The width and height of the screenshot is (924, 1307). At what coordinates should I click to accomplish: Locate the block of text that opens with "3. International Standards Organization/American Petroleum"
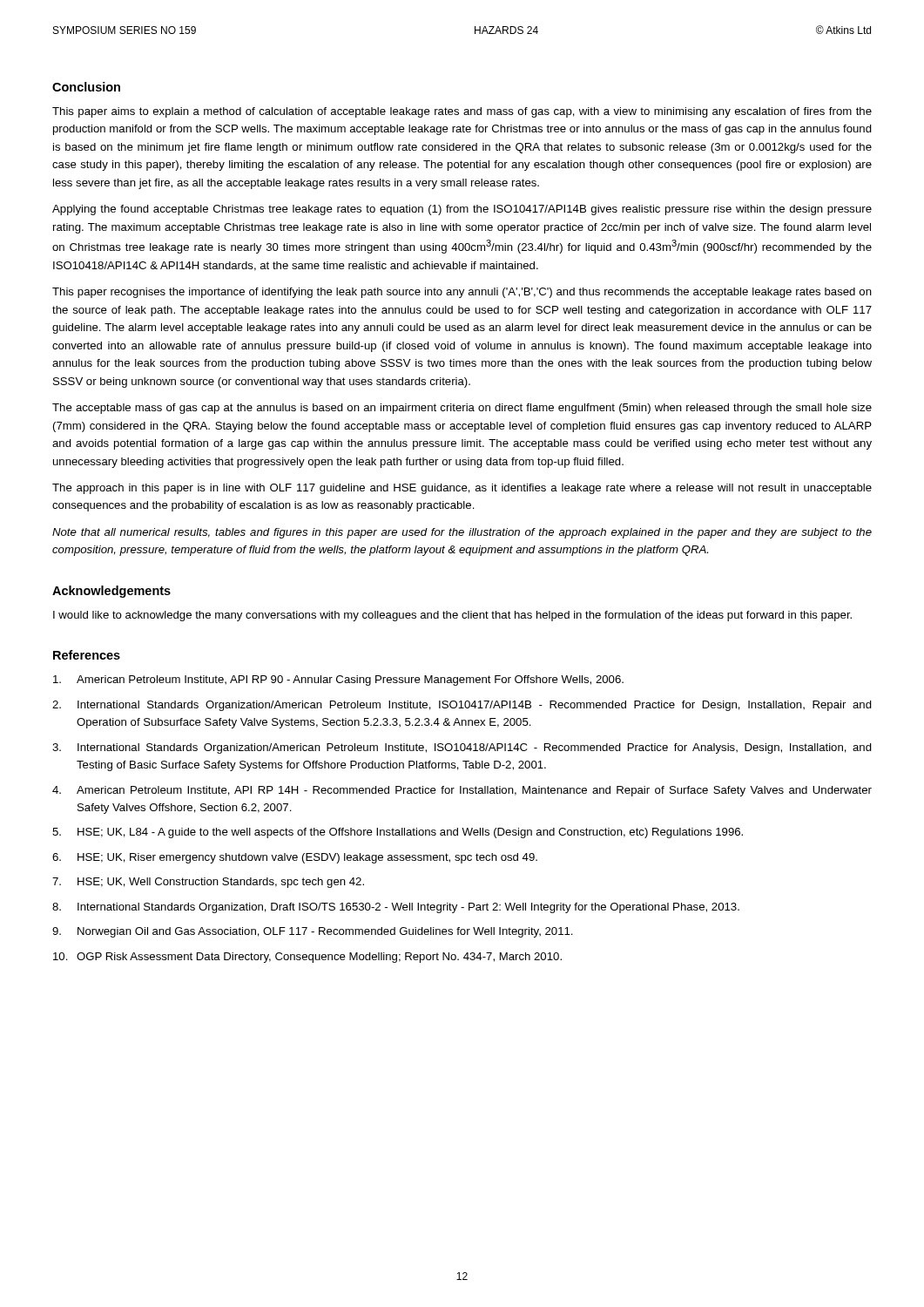[x=462, y=756]
